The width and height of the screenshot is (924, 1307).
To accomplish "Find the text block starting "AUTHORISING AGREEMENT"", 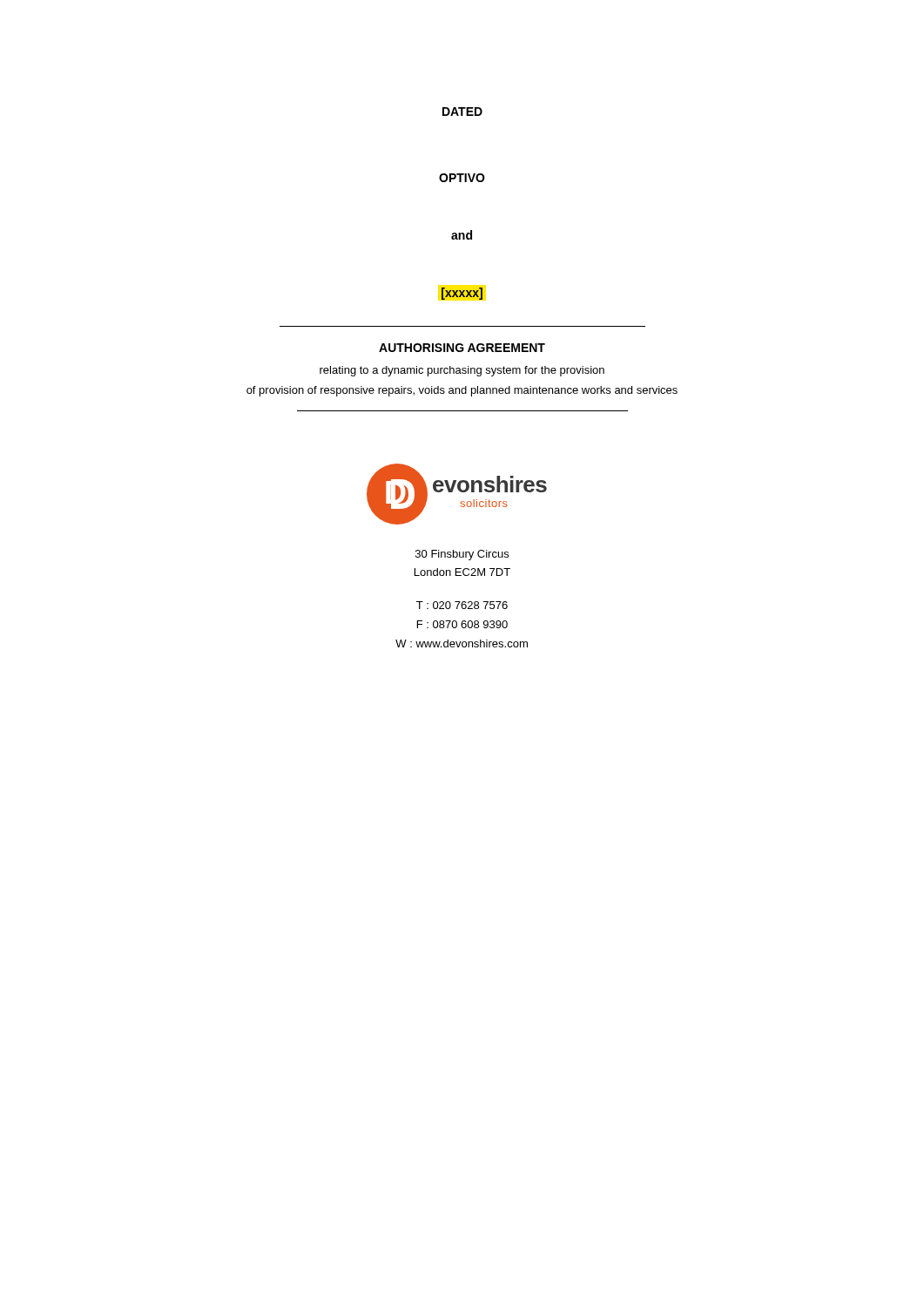I will (462, 348).
